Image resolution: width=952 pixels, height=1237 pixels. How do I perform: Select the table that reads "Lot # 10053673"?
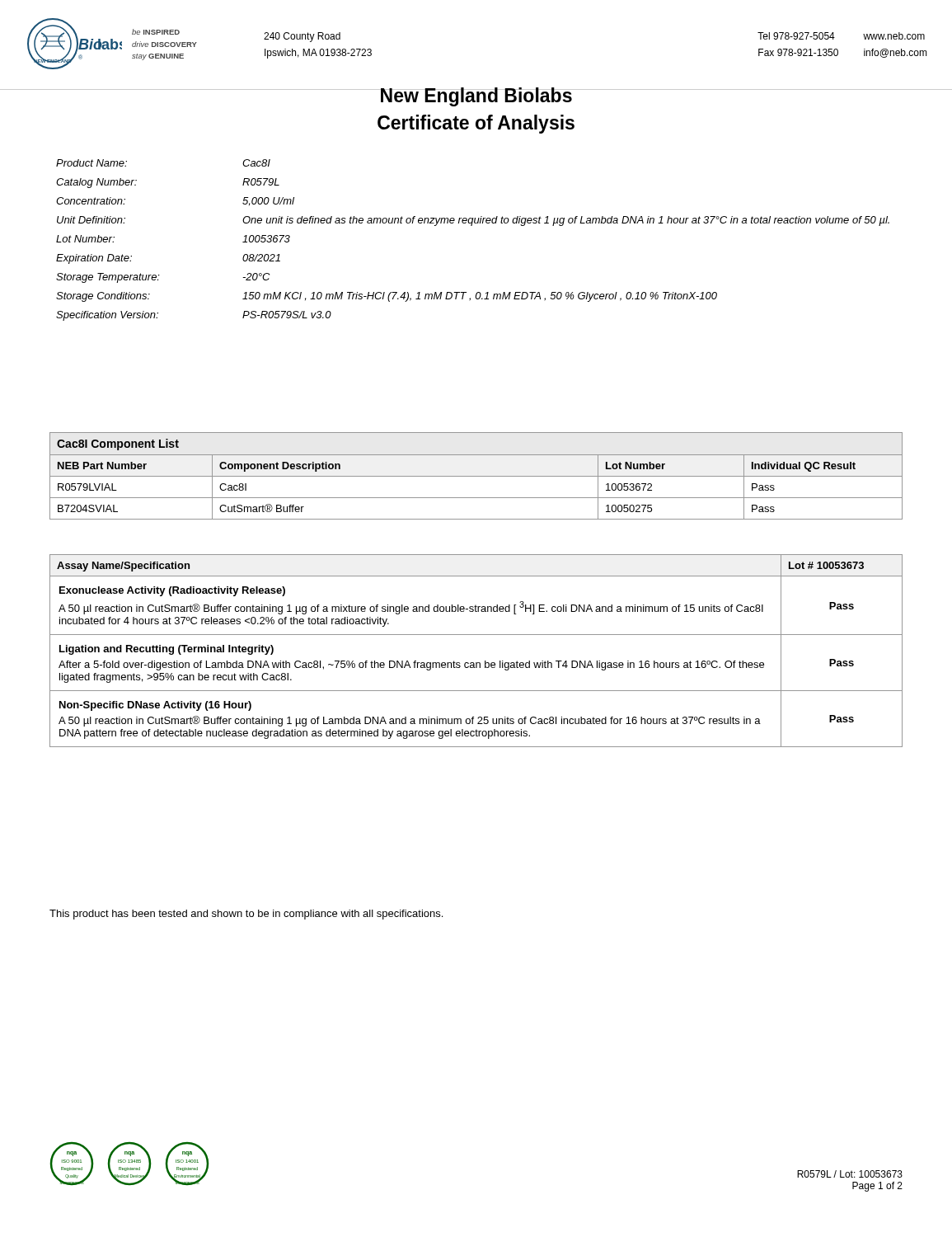click(x=476, y=651)
